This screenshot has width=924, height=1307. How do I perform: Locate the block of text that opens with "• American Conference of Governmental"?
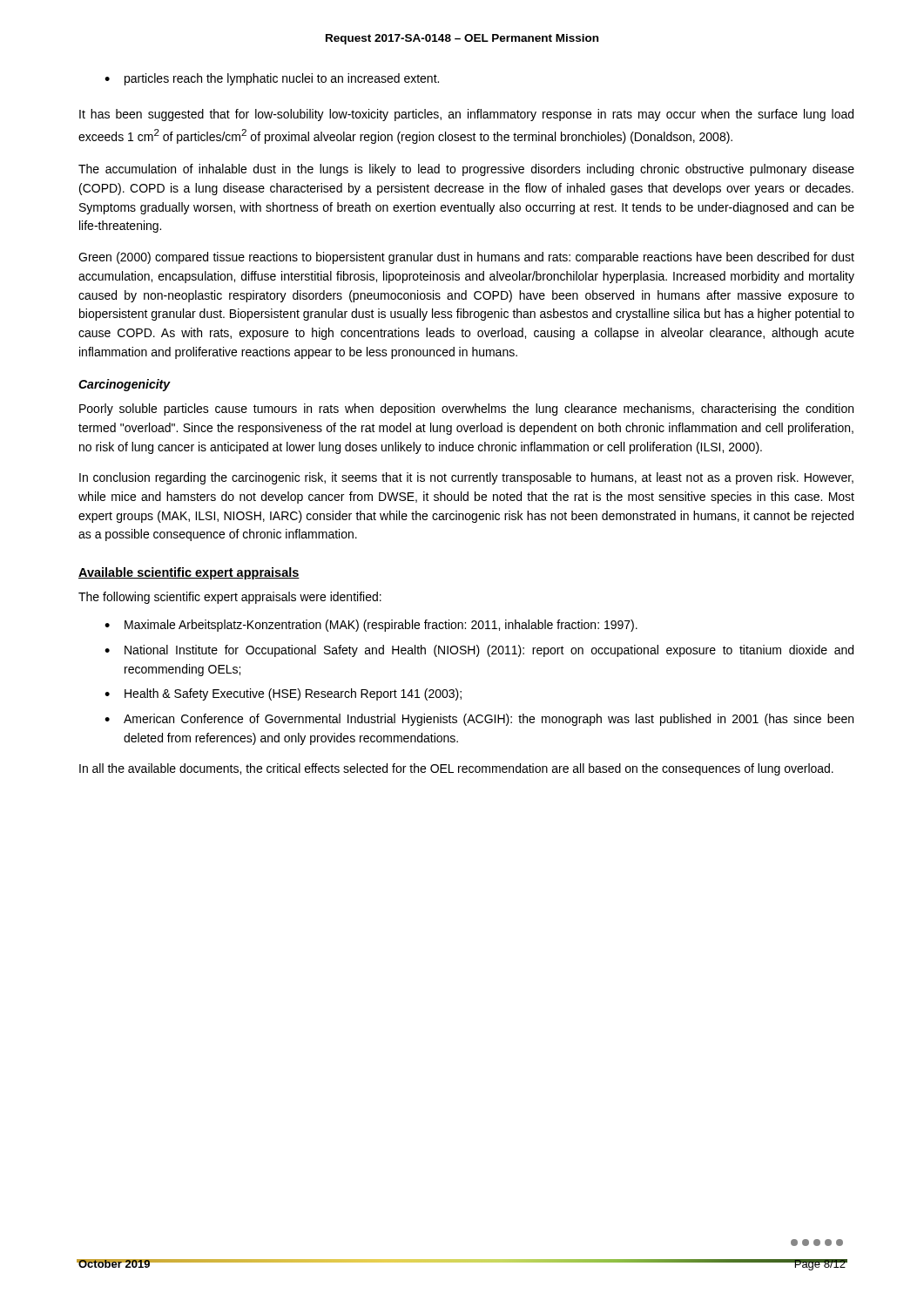479,729
